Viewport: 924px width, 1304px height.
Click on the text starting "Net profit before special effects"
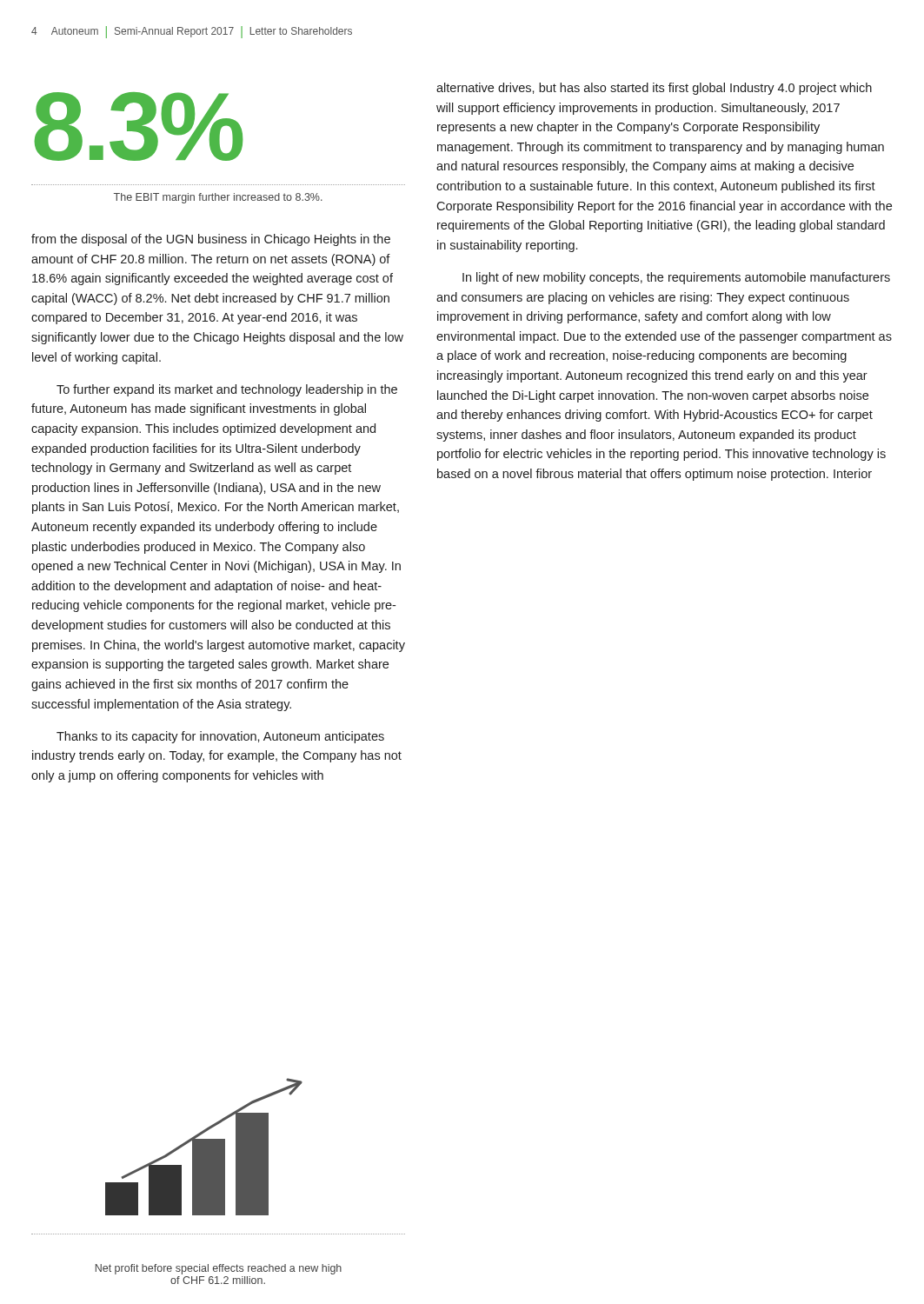click(x=218, y=1274)
